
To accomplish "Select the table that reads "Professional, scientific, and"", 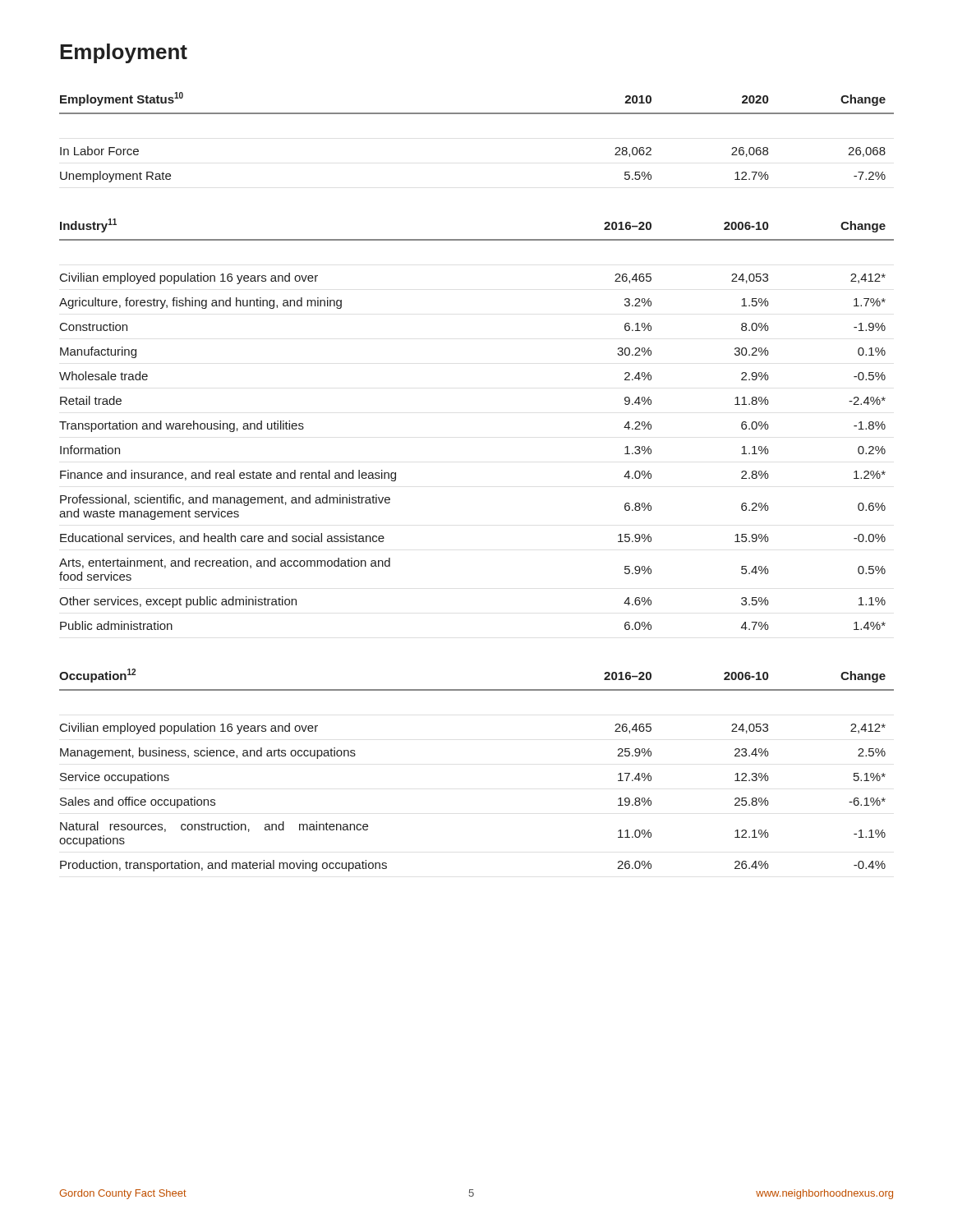I will pyautogui.click(x=476, y=425).
